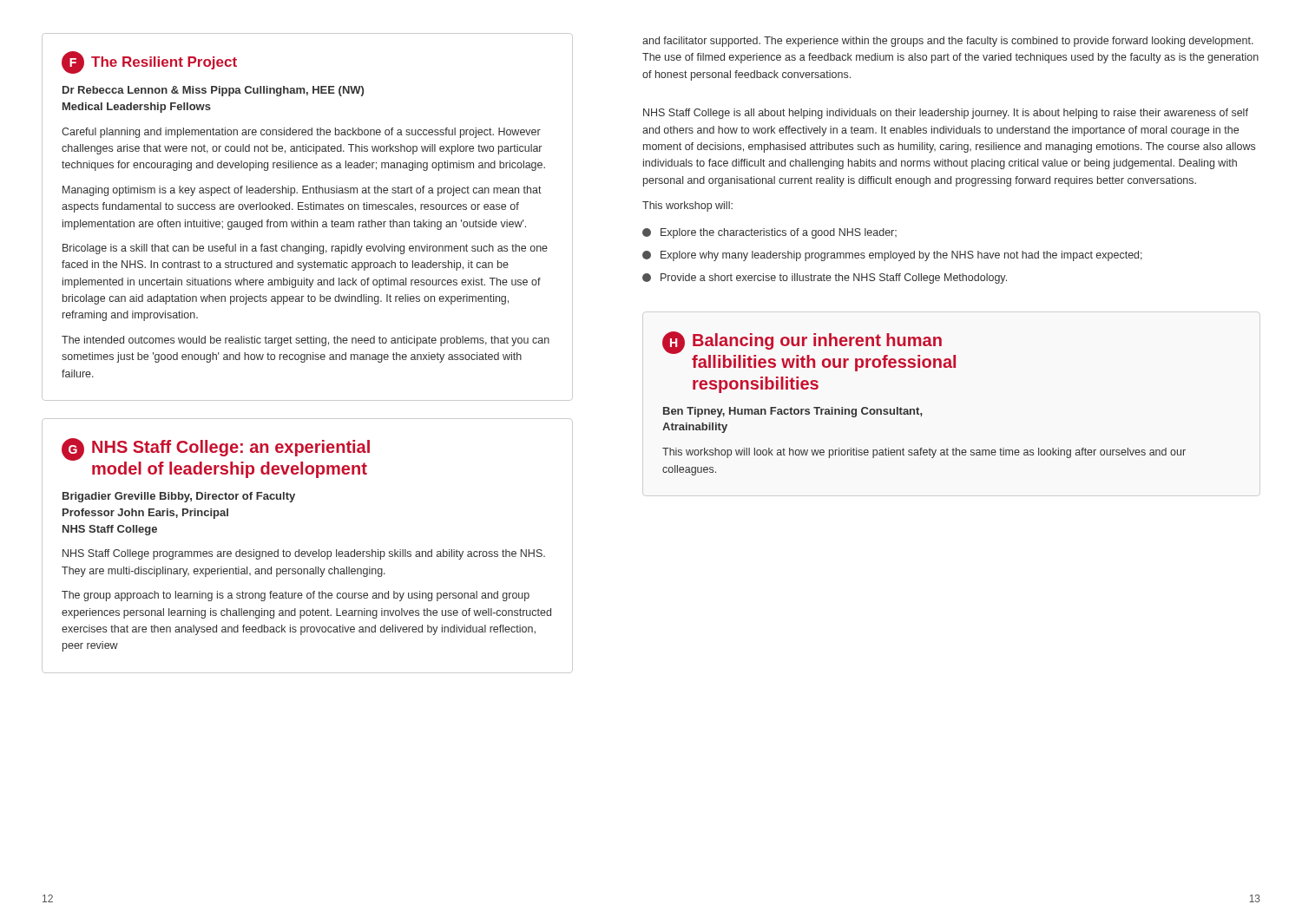The width and height of the screenshot is (1302, 924).
Task: Point to the text block starting "Ben Tipney, Human Factors Training"
Action: tap(793, 419)
